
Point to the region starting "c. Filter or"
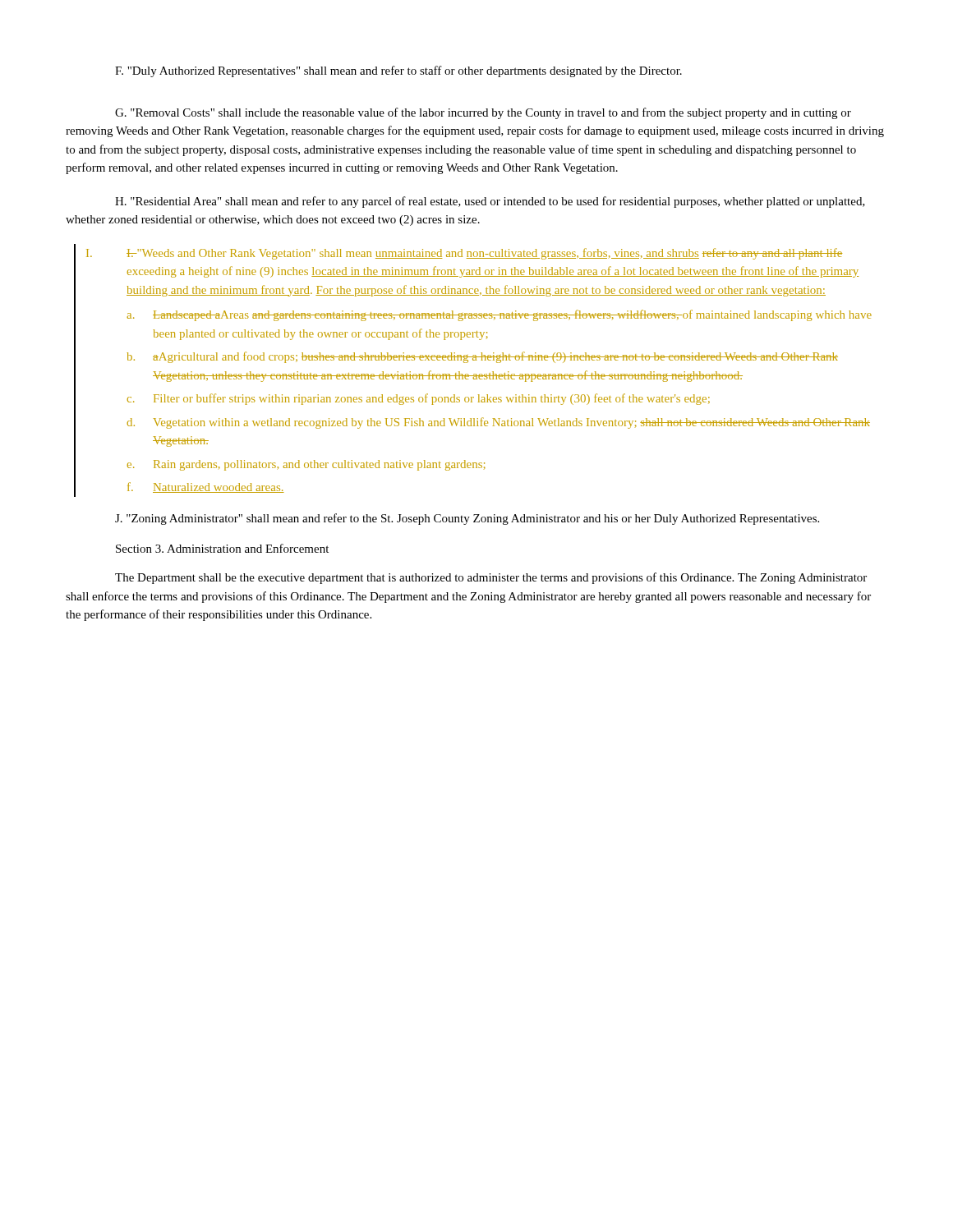point(507,399)
